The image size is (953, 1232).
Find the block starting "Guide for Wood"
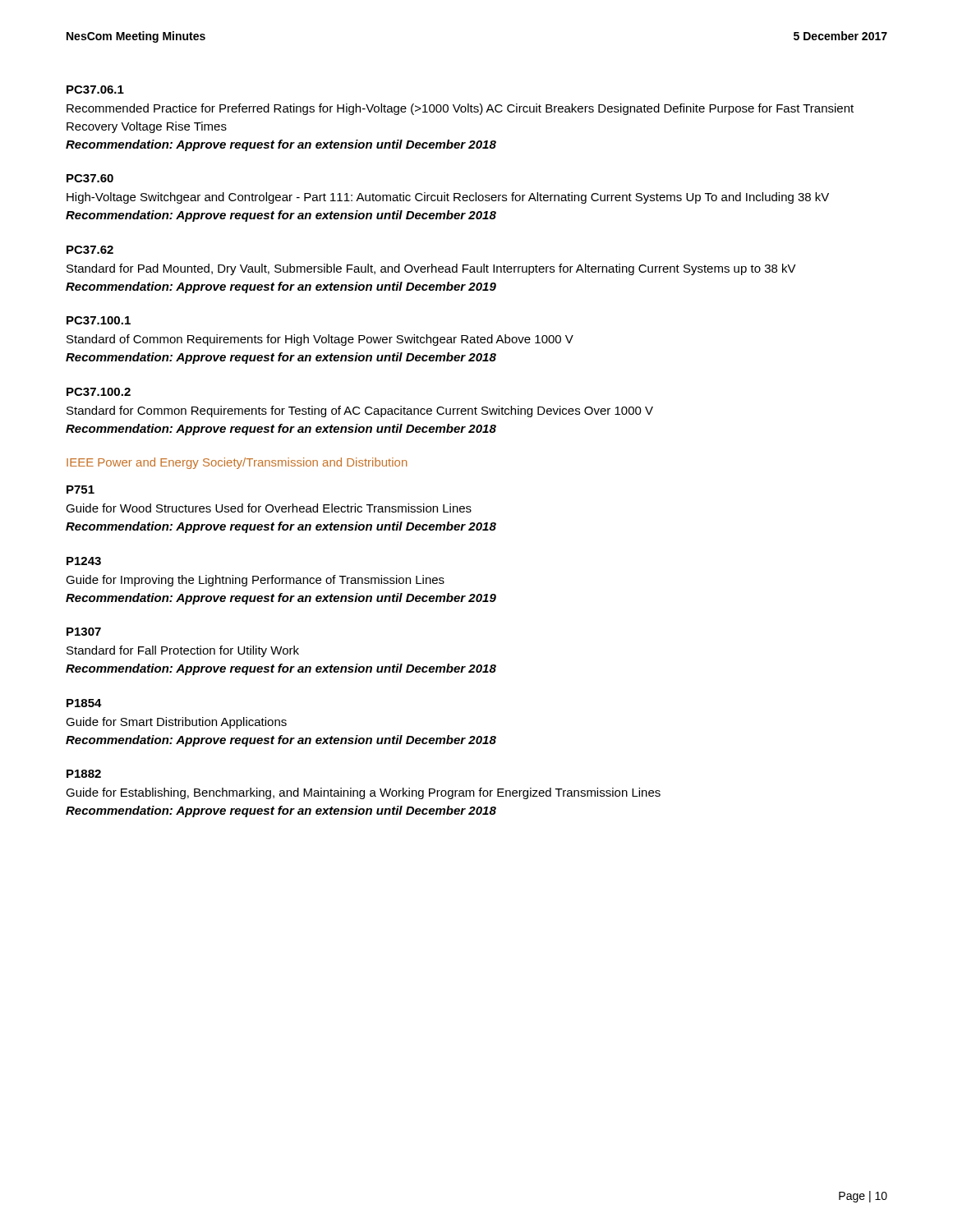pyautogui.click(x=281, y=517)
